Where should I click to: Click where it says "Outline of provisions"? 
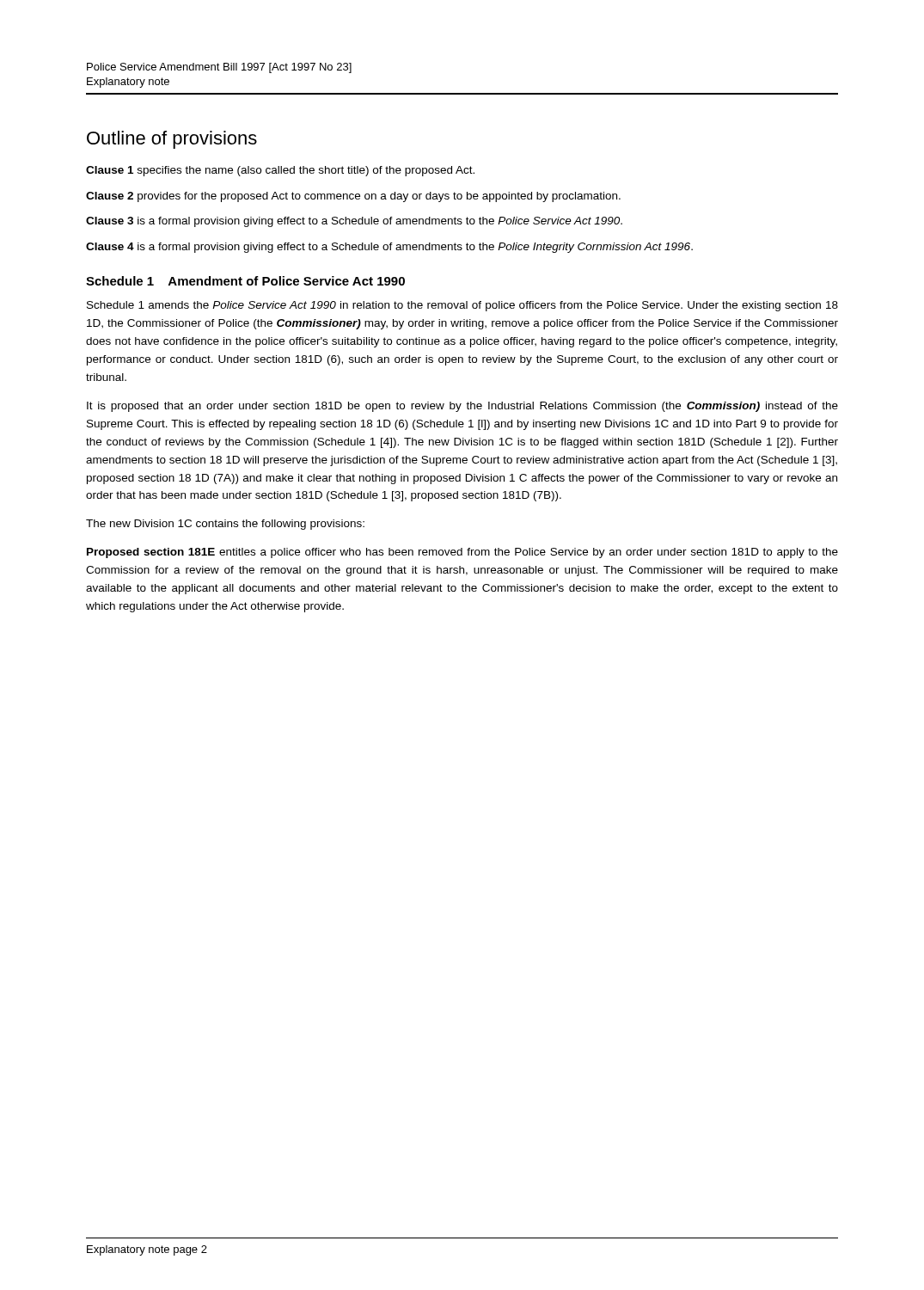point(172,140)
